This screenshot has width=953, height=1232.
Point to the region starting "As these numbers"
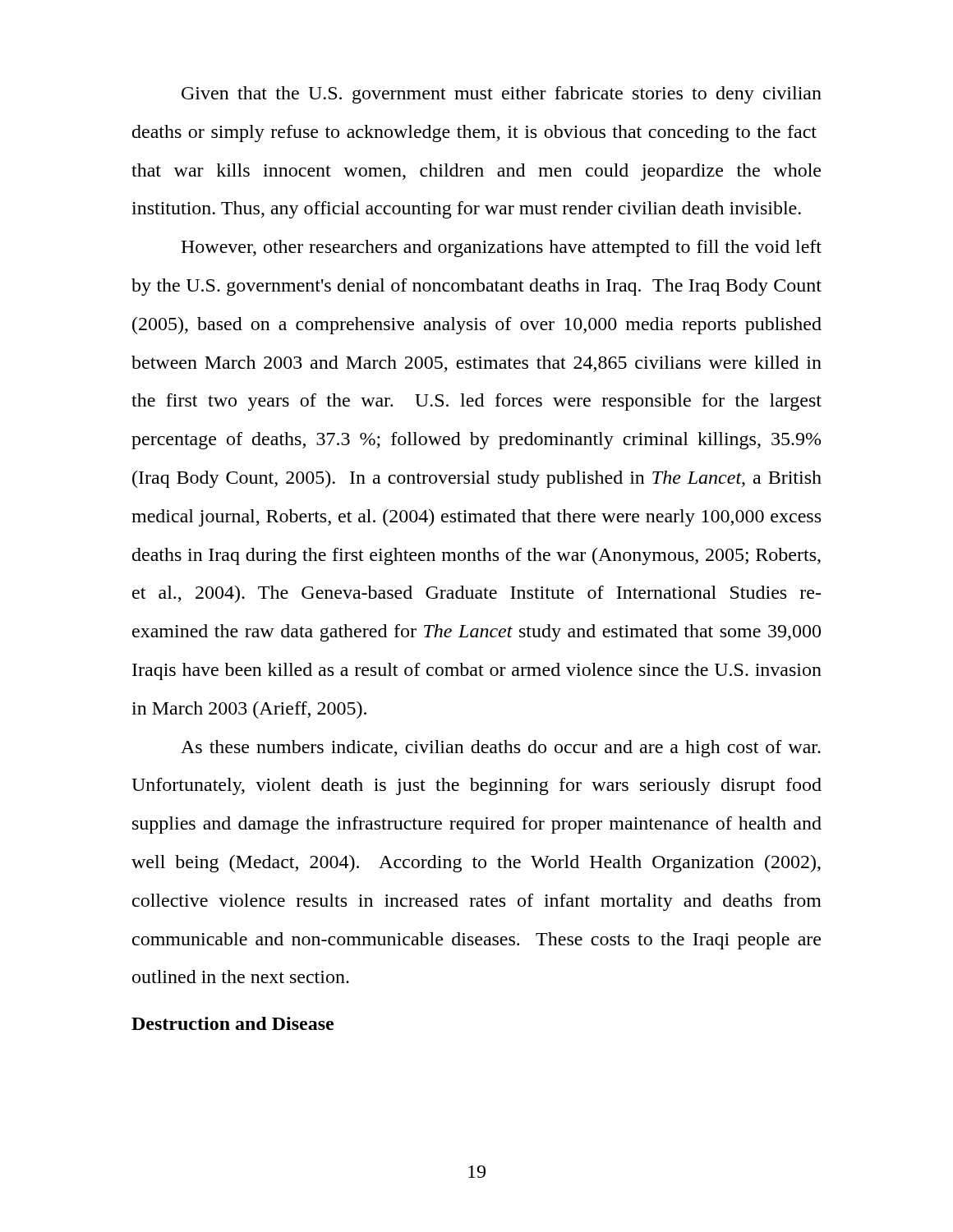coord(476,862)
